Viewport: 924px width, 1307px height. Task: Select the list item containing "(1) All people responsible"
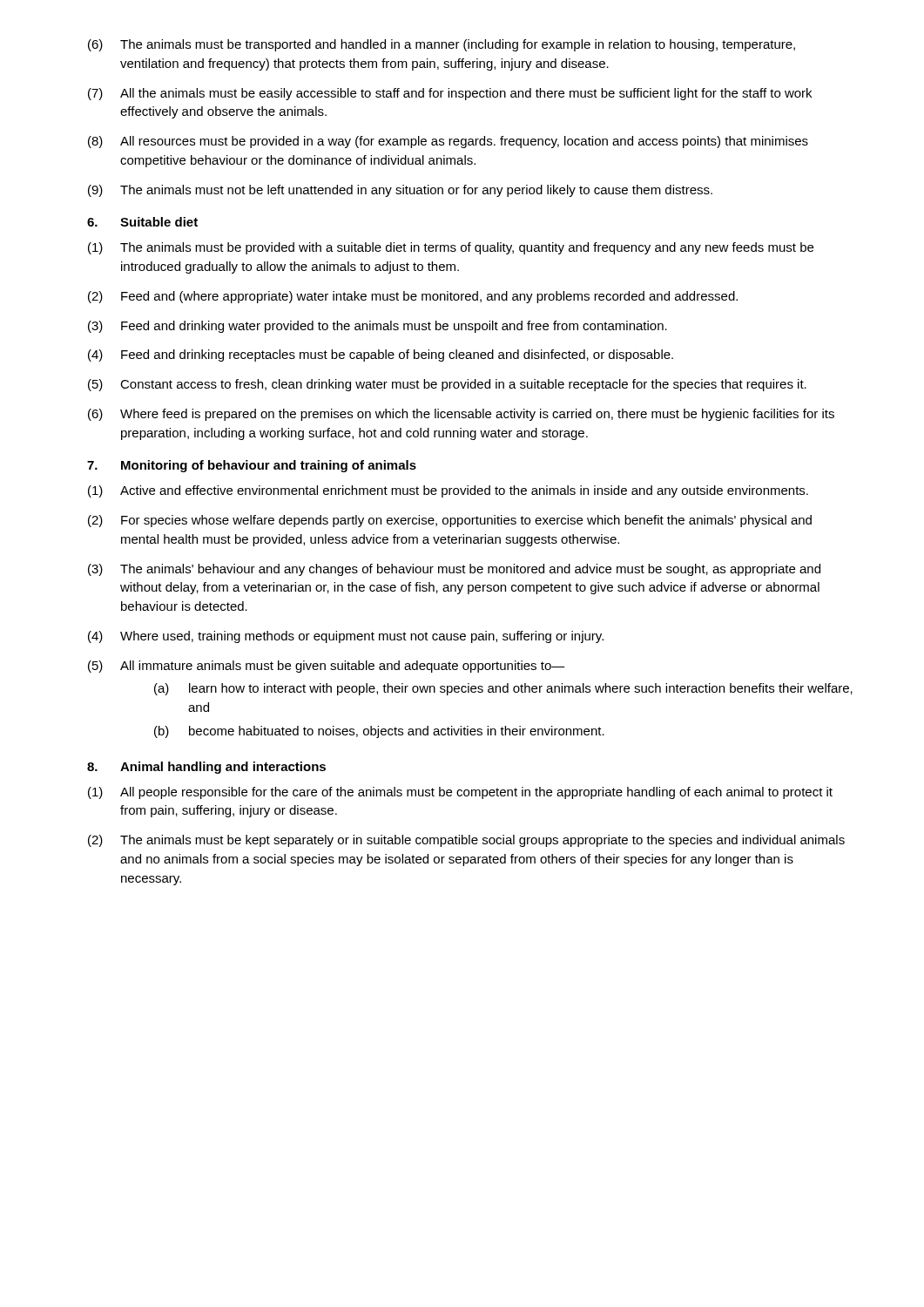pyautogui.click(x=471, y=801)
